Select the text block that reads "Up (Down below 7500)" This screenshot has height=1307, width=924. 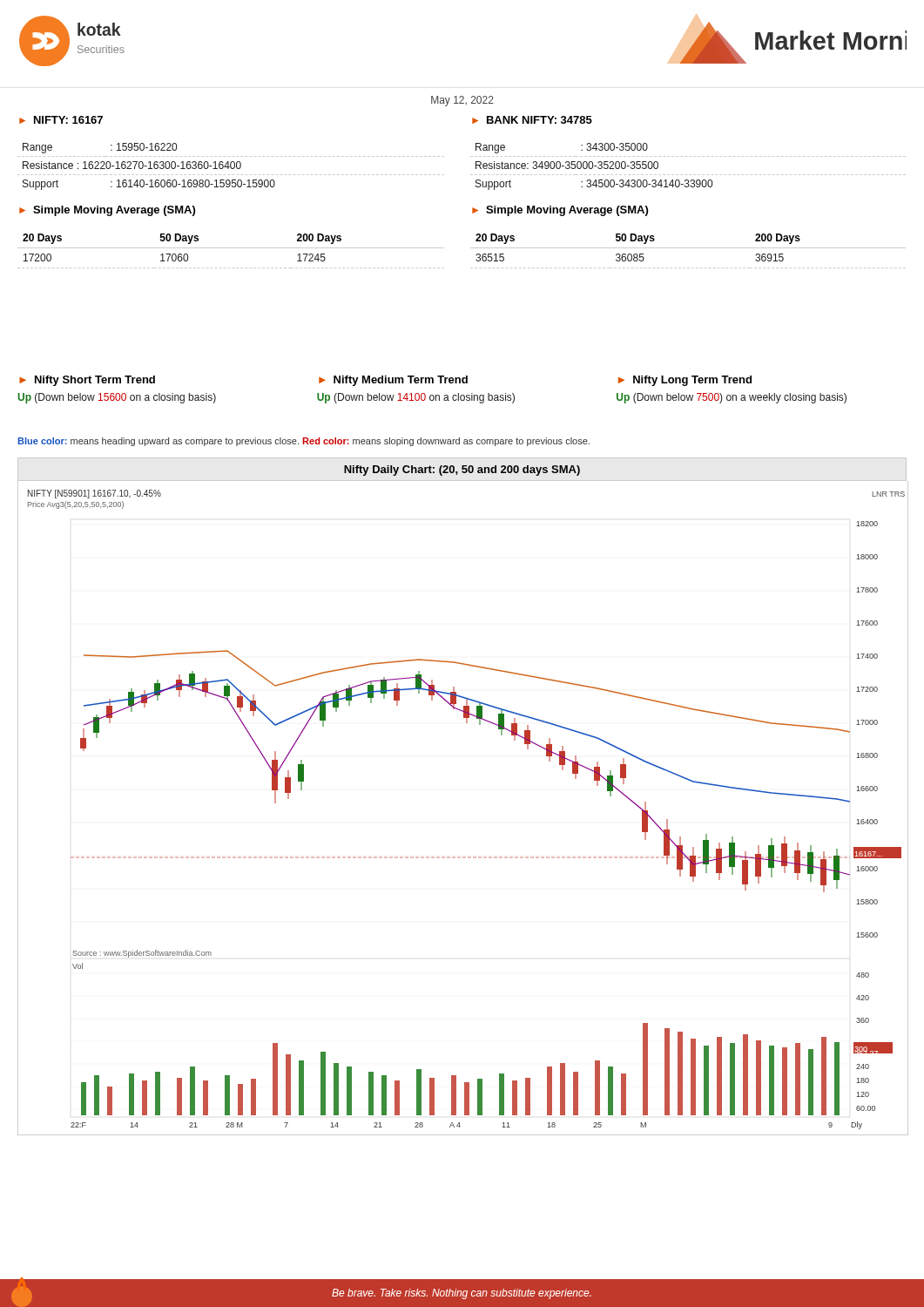coord(732,397)
